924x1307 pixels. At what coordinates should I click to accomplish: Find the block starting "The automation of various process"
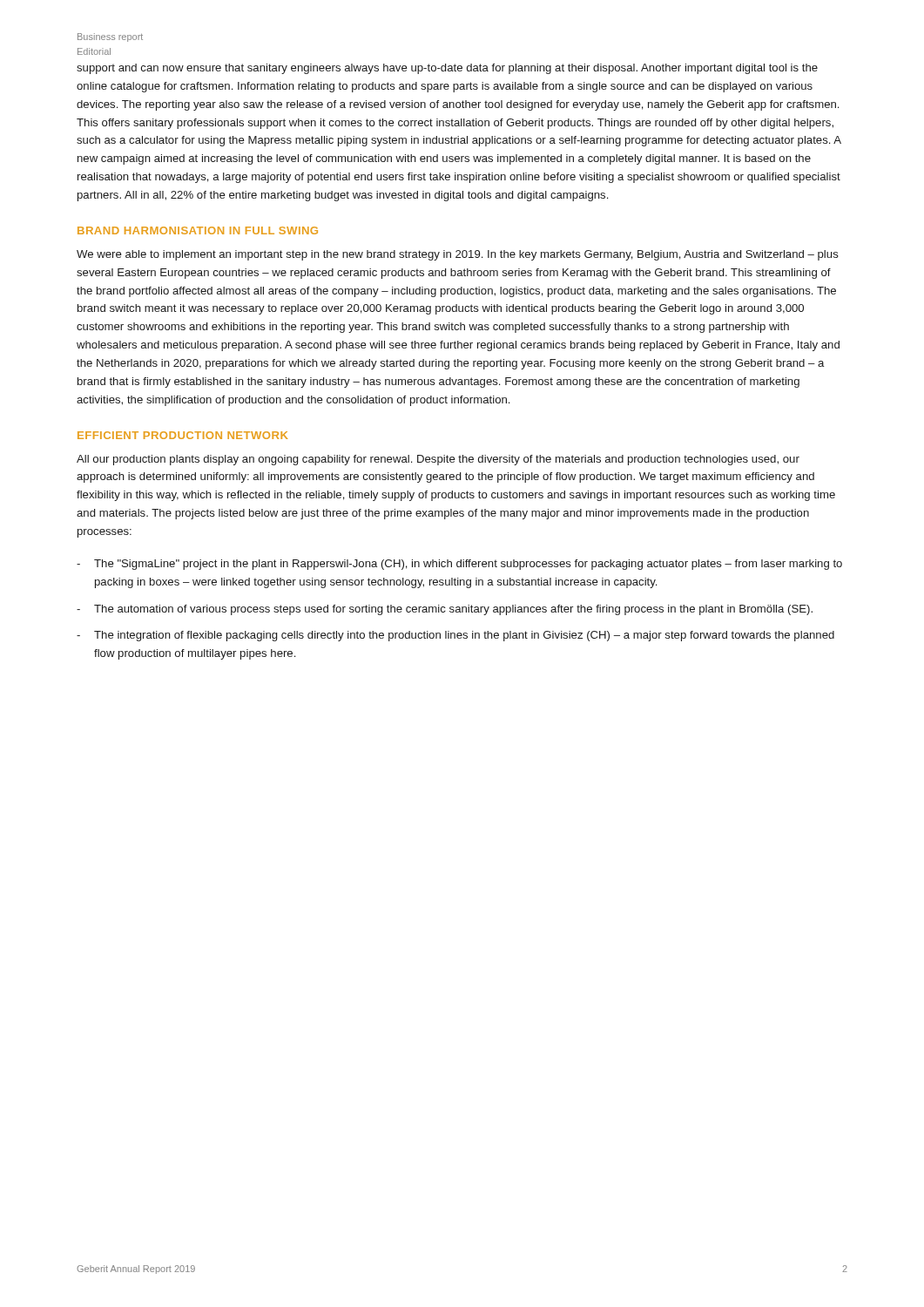pos(454,608)
